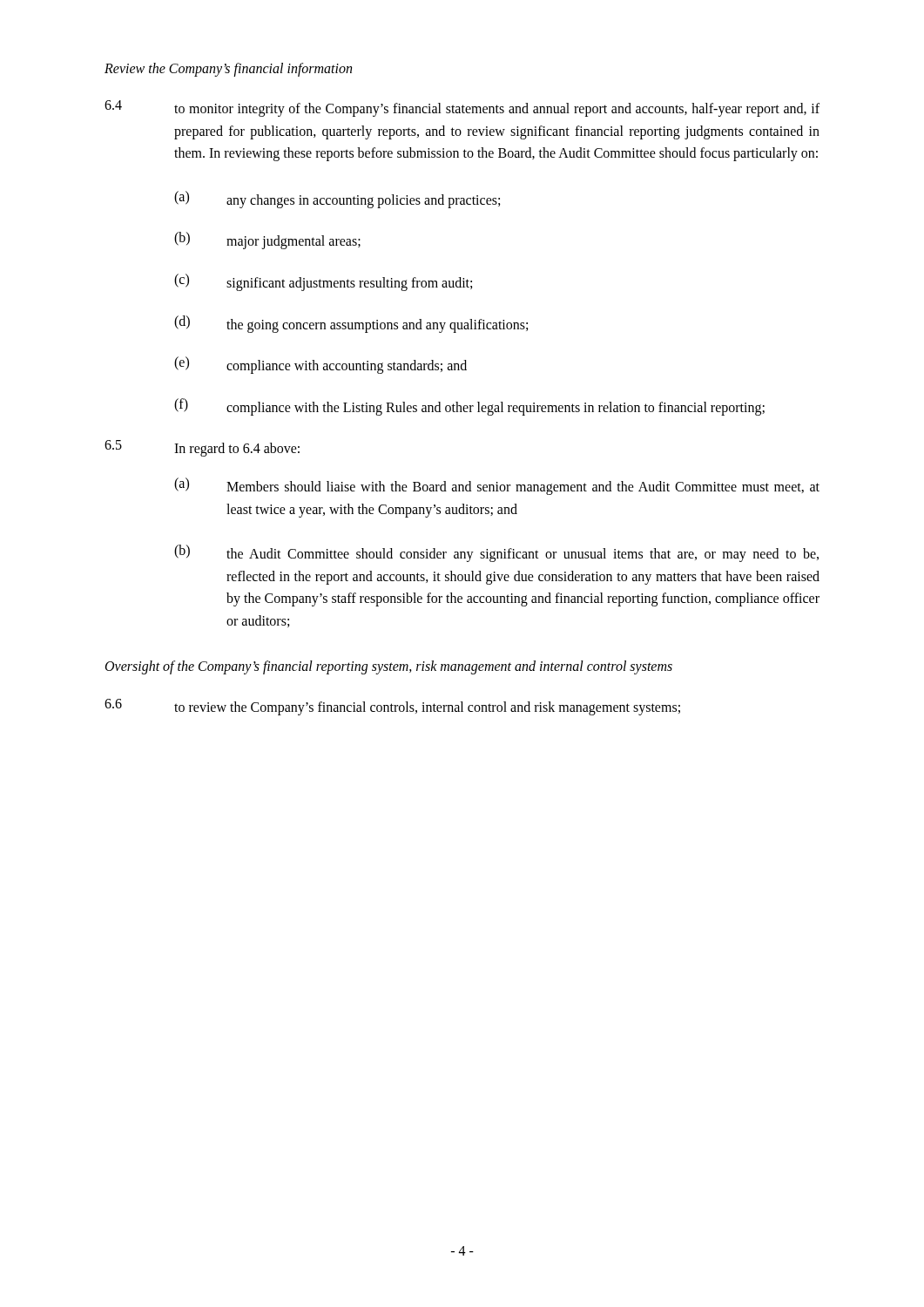Click on the text block starting "(c) significant adjustments resulting from audit;"
Screen dimensions: 1307x924
pos(323,282)
